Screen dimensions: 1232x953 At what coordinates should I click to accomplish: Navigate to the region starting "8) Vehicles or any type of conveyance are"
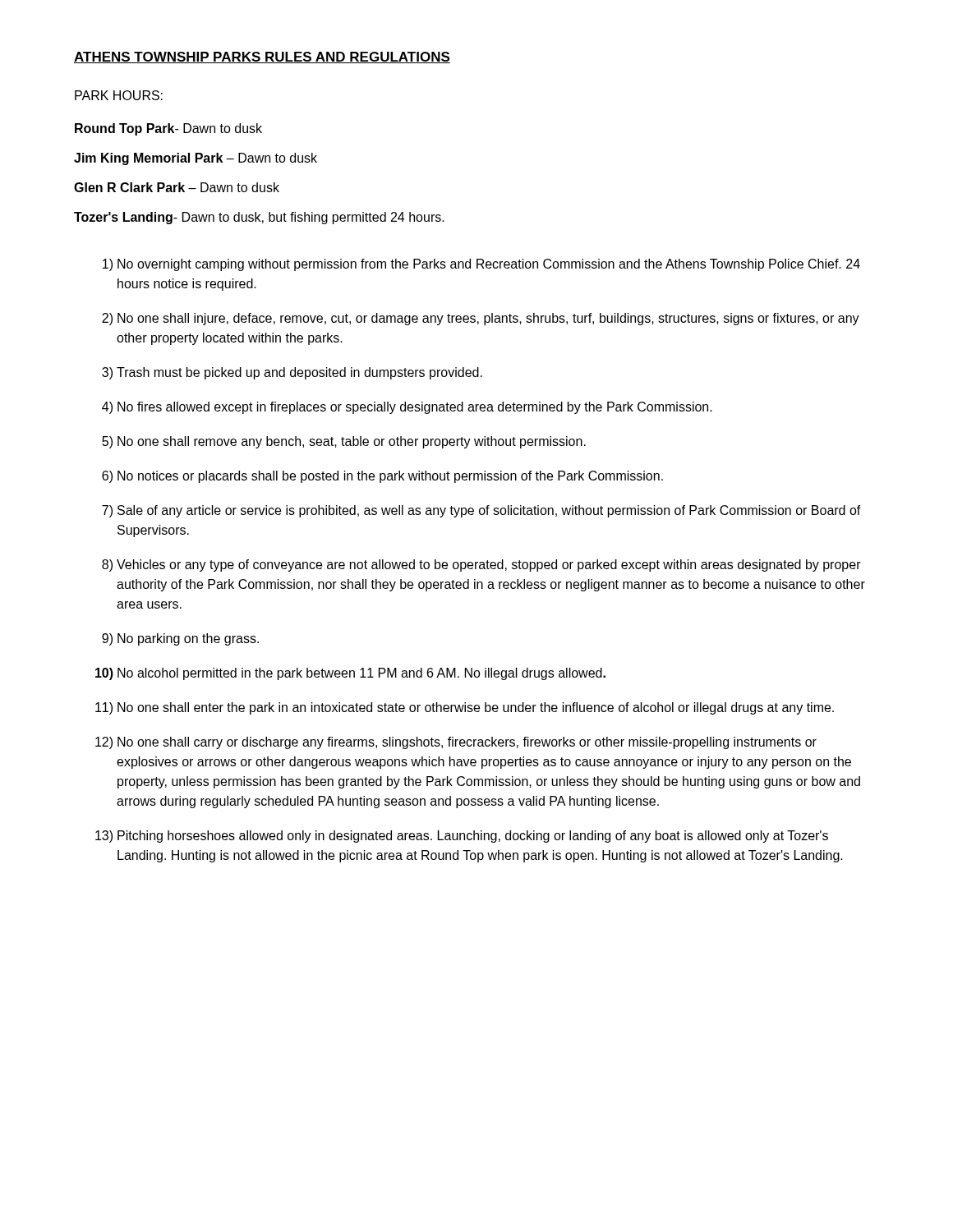click(x=476, y=585)
